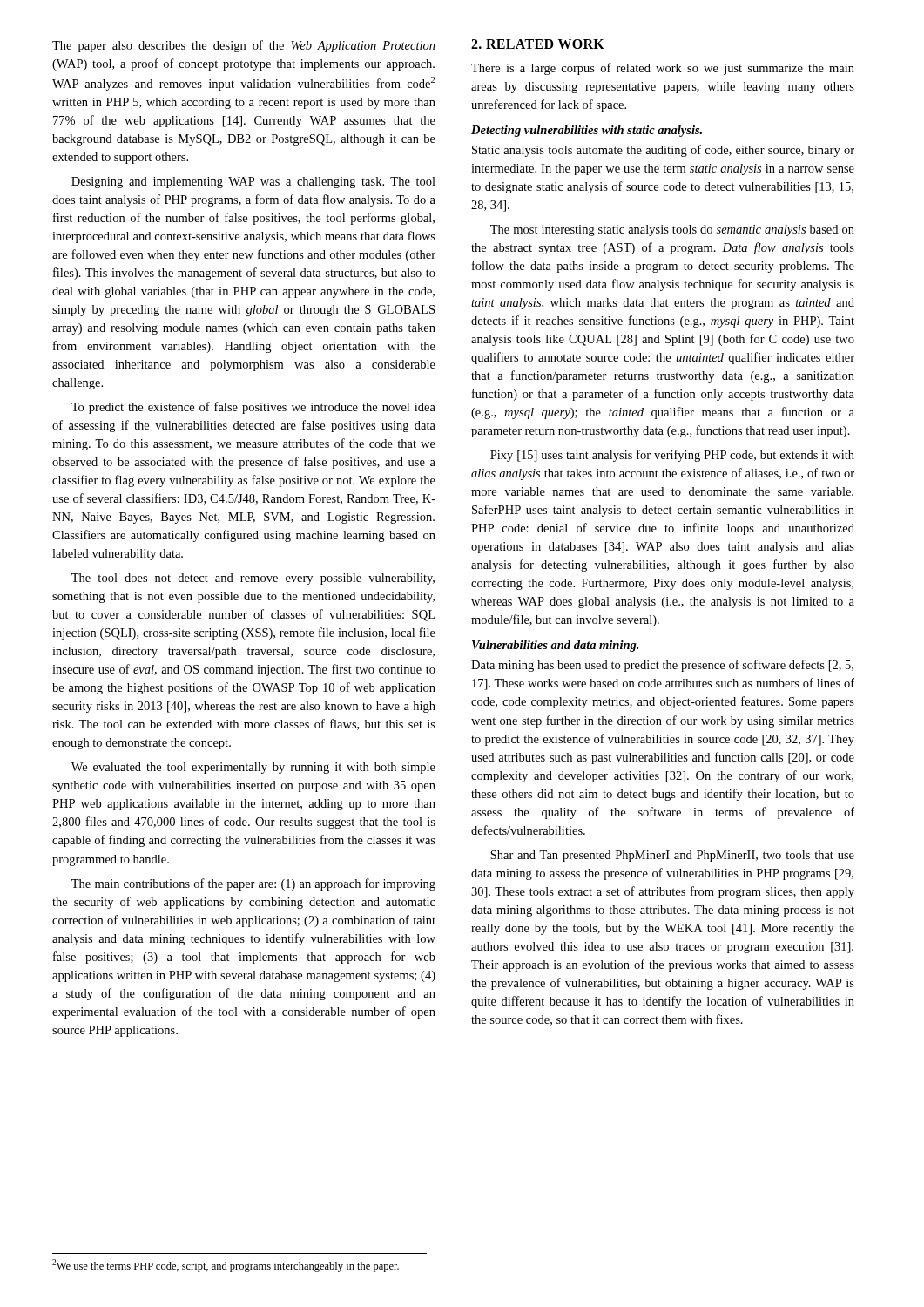Click on the text block starting "The main contributions of the paper are:"
Viewport: 924px width, 1307px height.
click(x=244, y=957)
